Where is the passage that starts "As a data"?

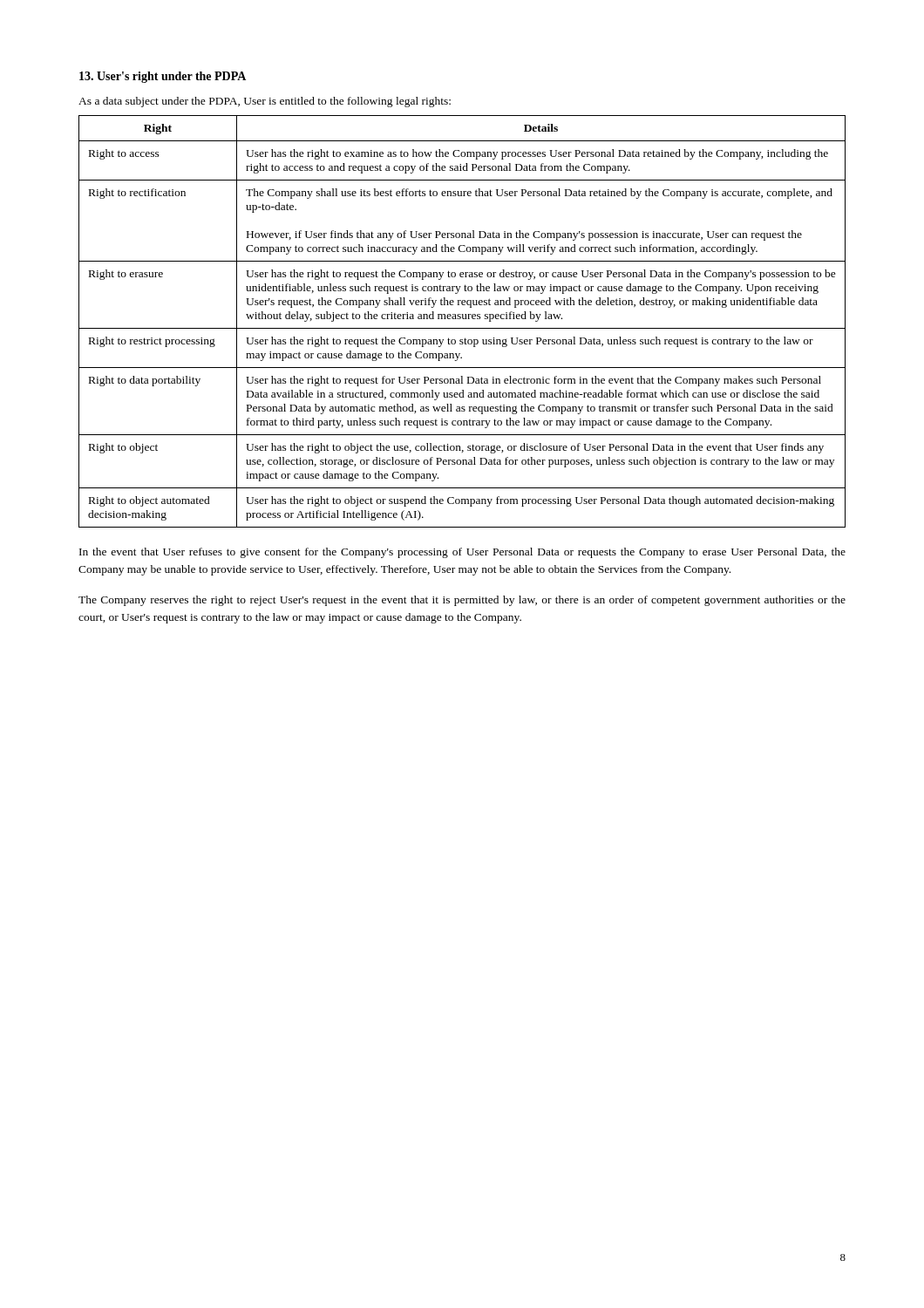[265, 101]
